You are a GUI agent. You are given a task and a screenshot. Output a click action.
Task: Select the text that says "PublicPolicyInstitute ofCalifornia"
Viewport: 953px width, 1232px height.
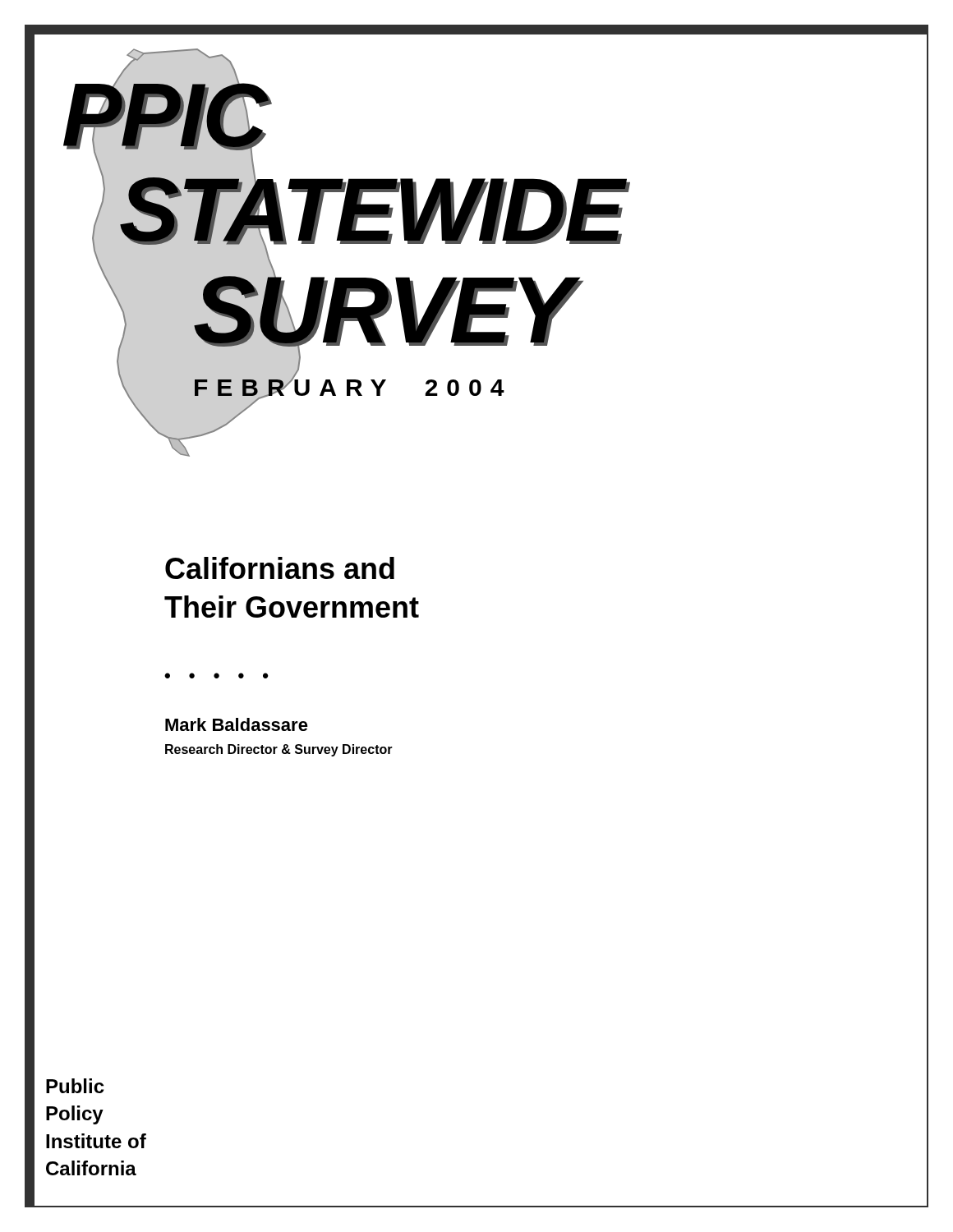96,1127
